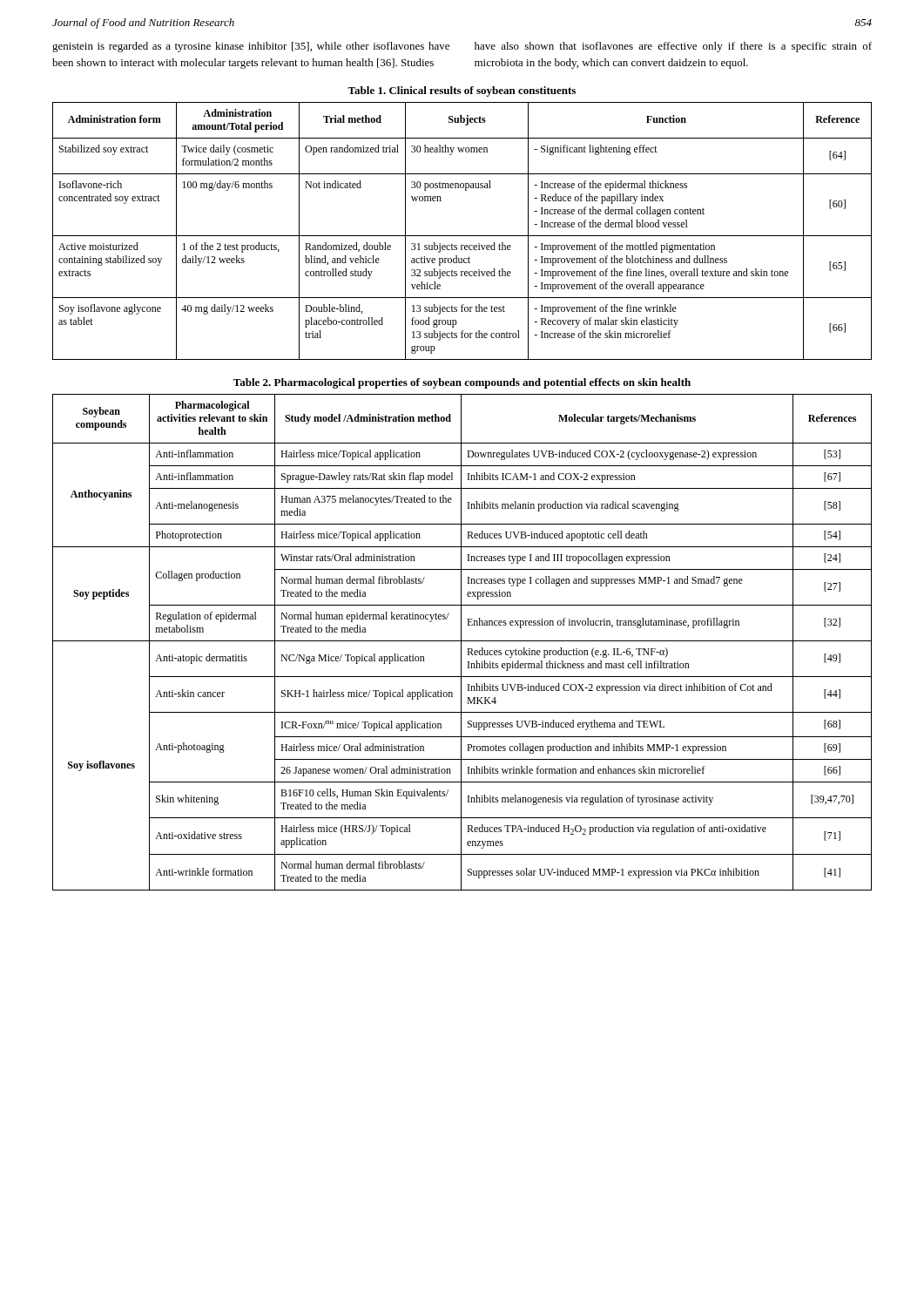Select the text block starting "genistein is regarded as"

250,47
